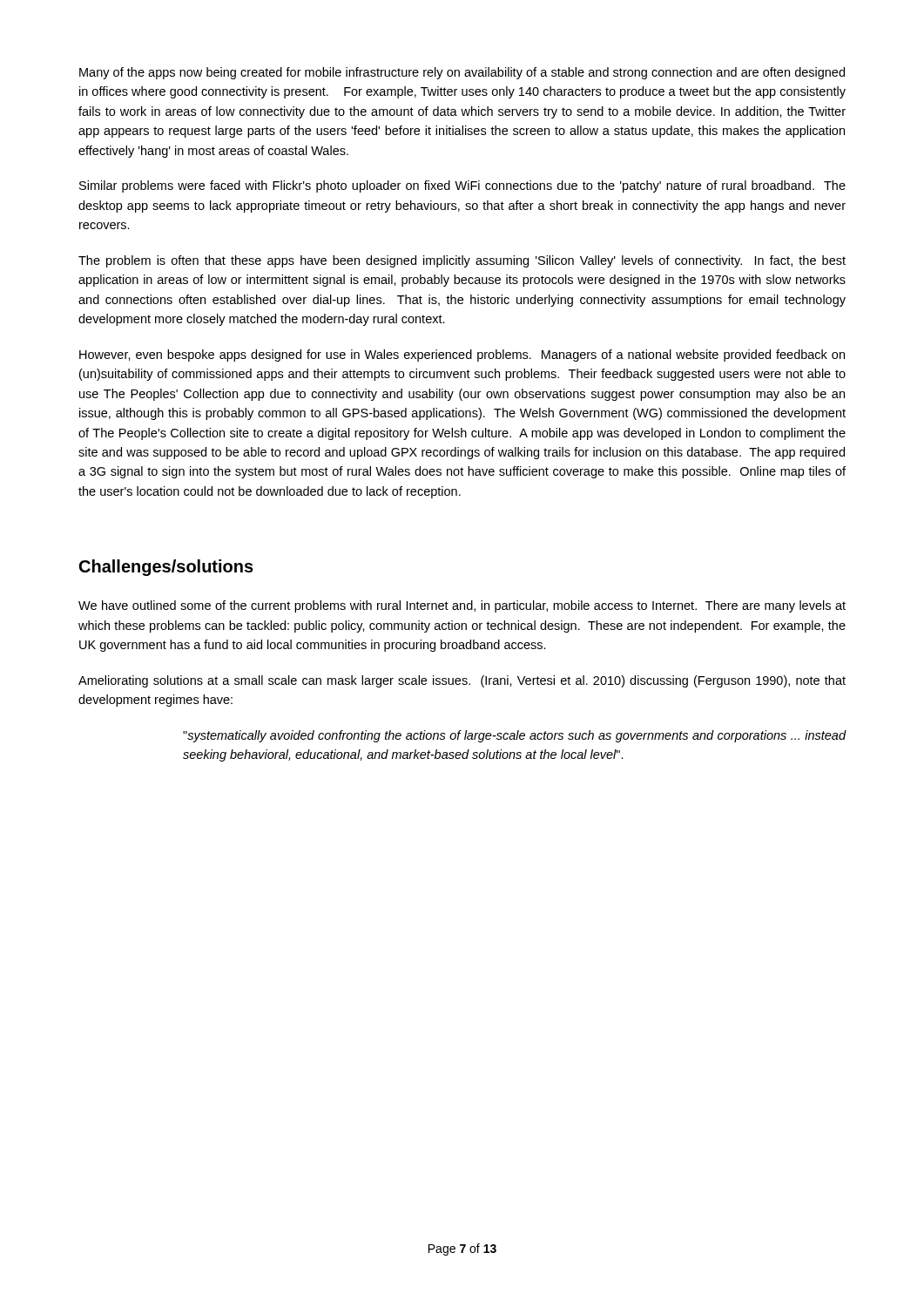
Task: Navigate to the block starting "We have outlined some of the current problems"
Action: click(x=462, y=625)
